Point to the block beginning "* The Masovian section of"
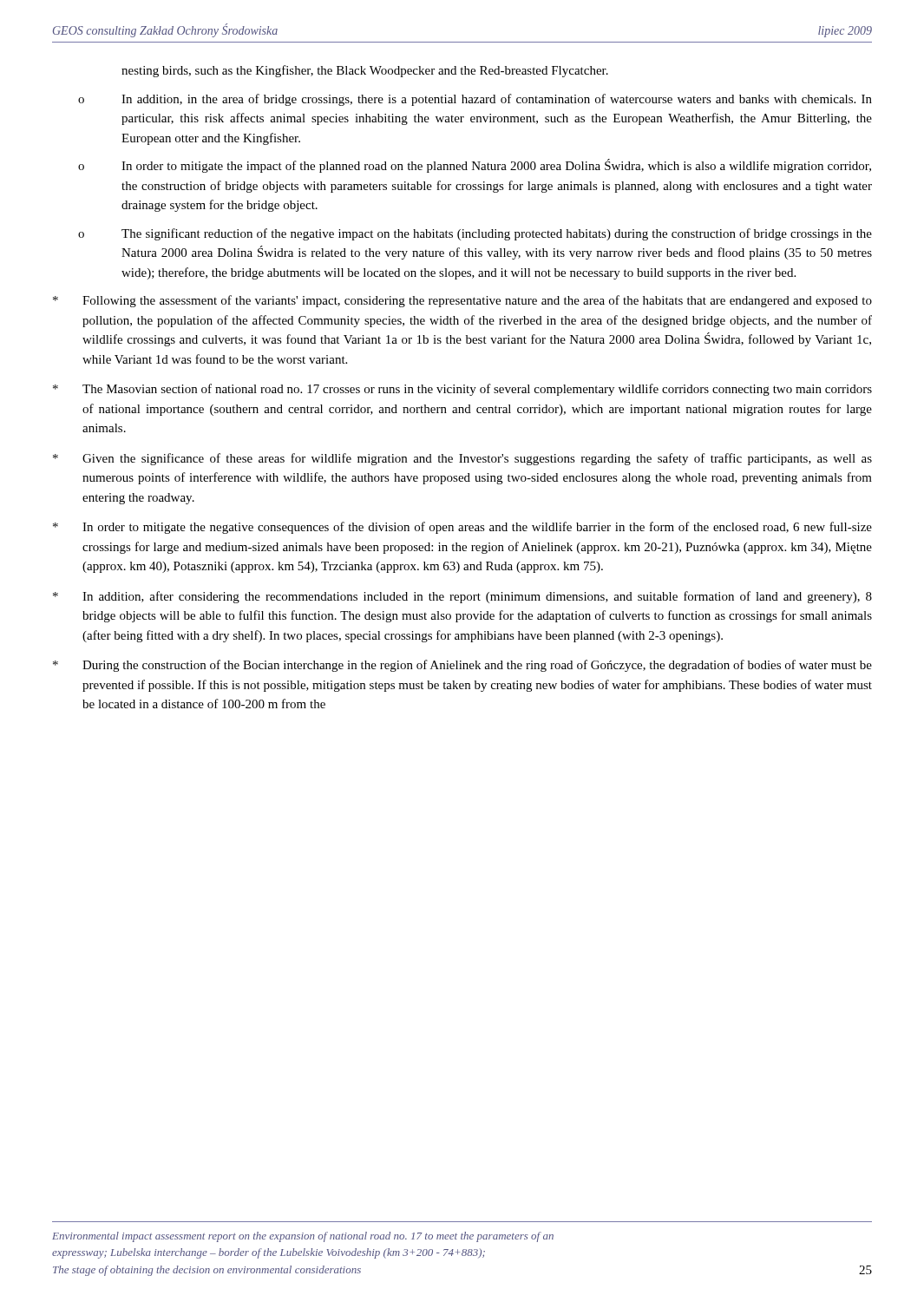The image size is (924, 1302). click(462, 409)
